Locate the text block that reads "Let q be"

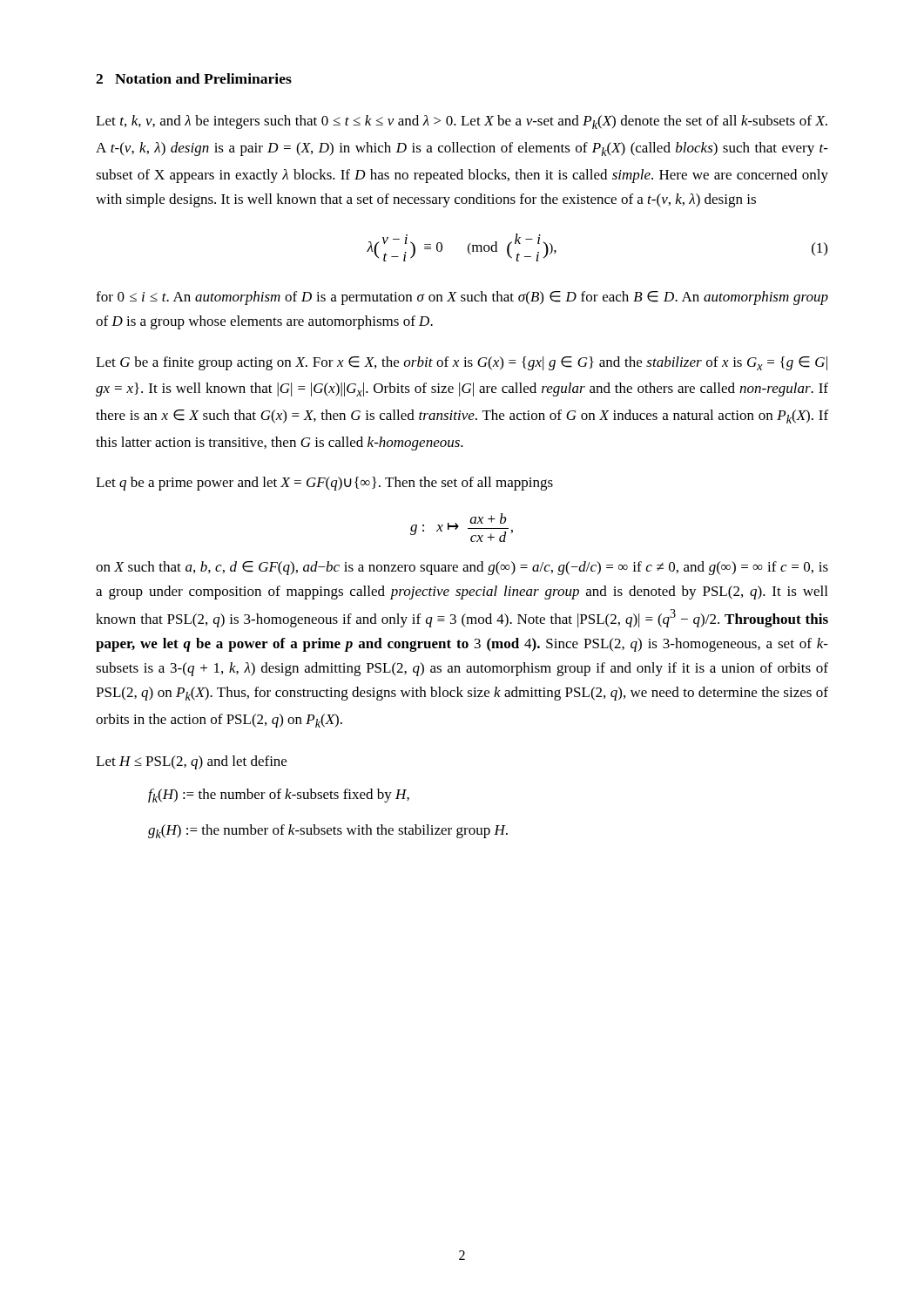[x=324, y=482]
